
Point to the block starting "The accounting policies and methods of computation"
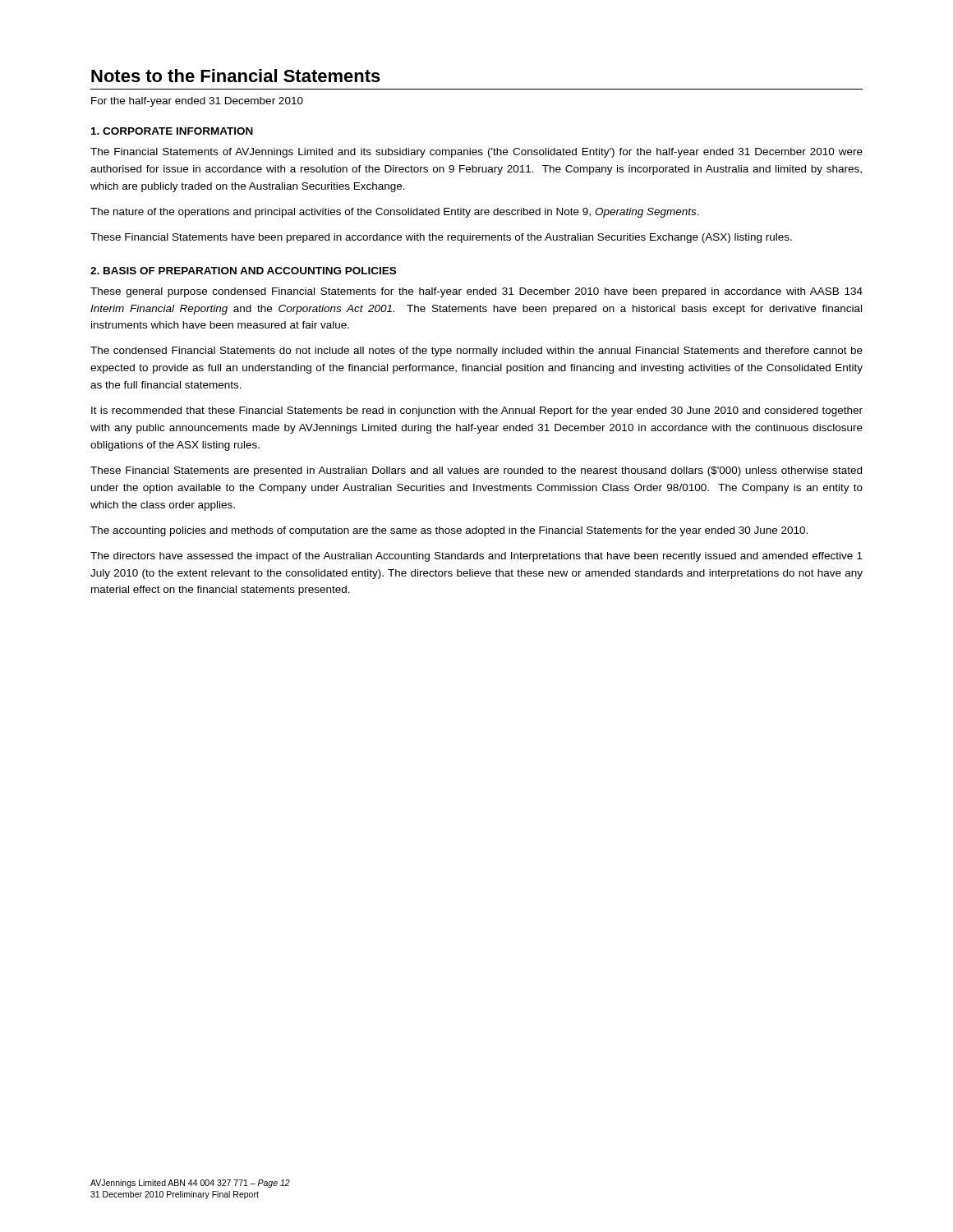pyautogui.click(x=449, y=530)
